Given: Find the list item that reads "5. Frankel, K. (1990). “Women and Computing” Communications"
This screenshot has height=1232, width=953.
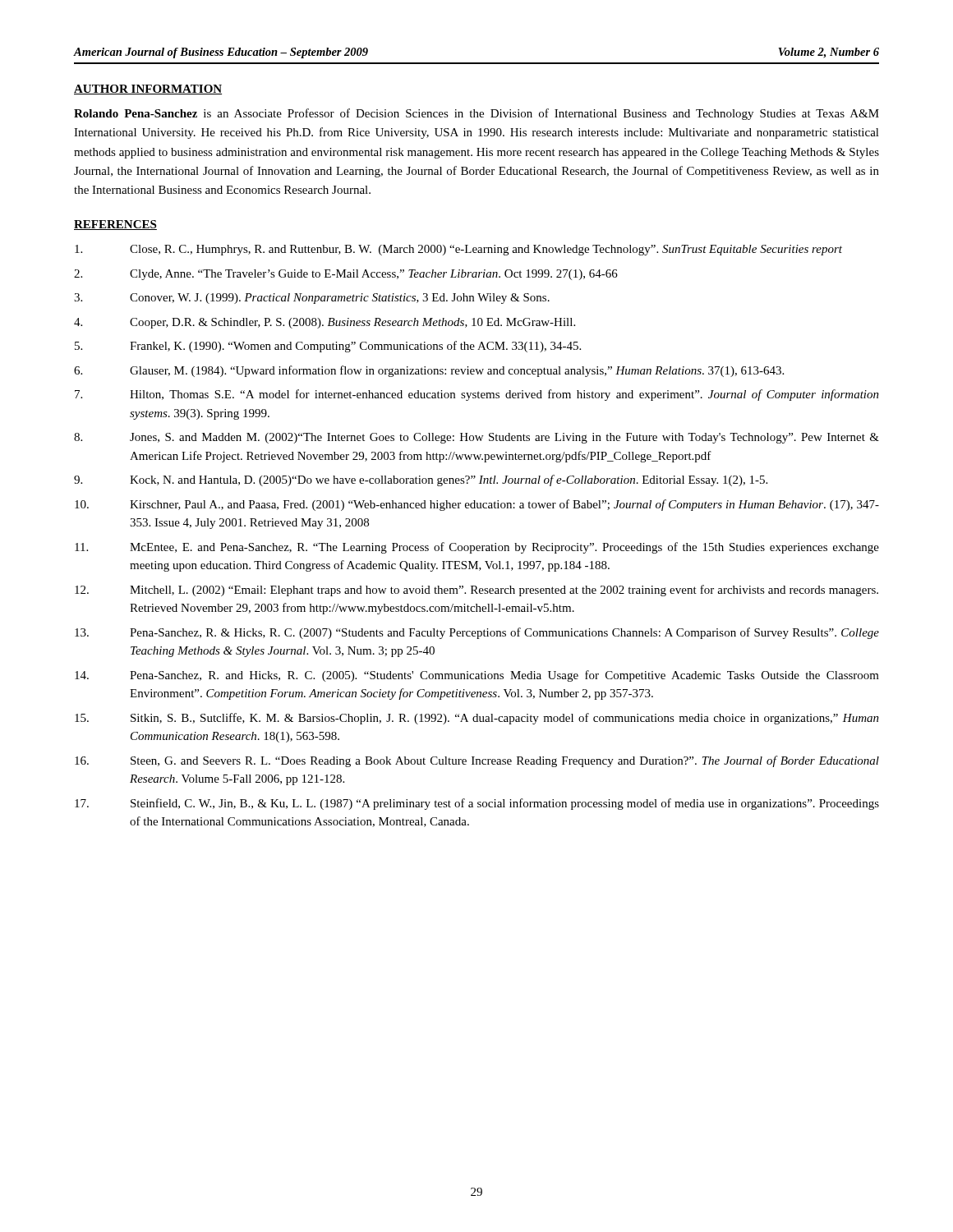Looking at the screenshot, I should [x=476, y=346].
